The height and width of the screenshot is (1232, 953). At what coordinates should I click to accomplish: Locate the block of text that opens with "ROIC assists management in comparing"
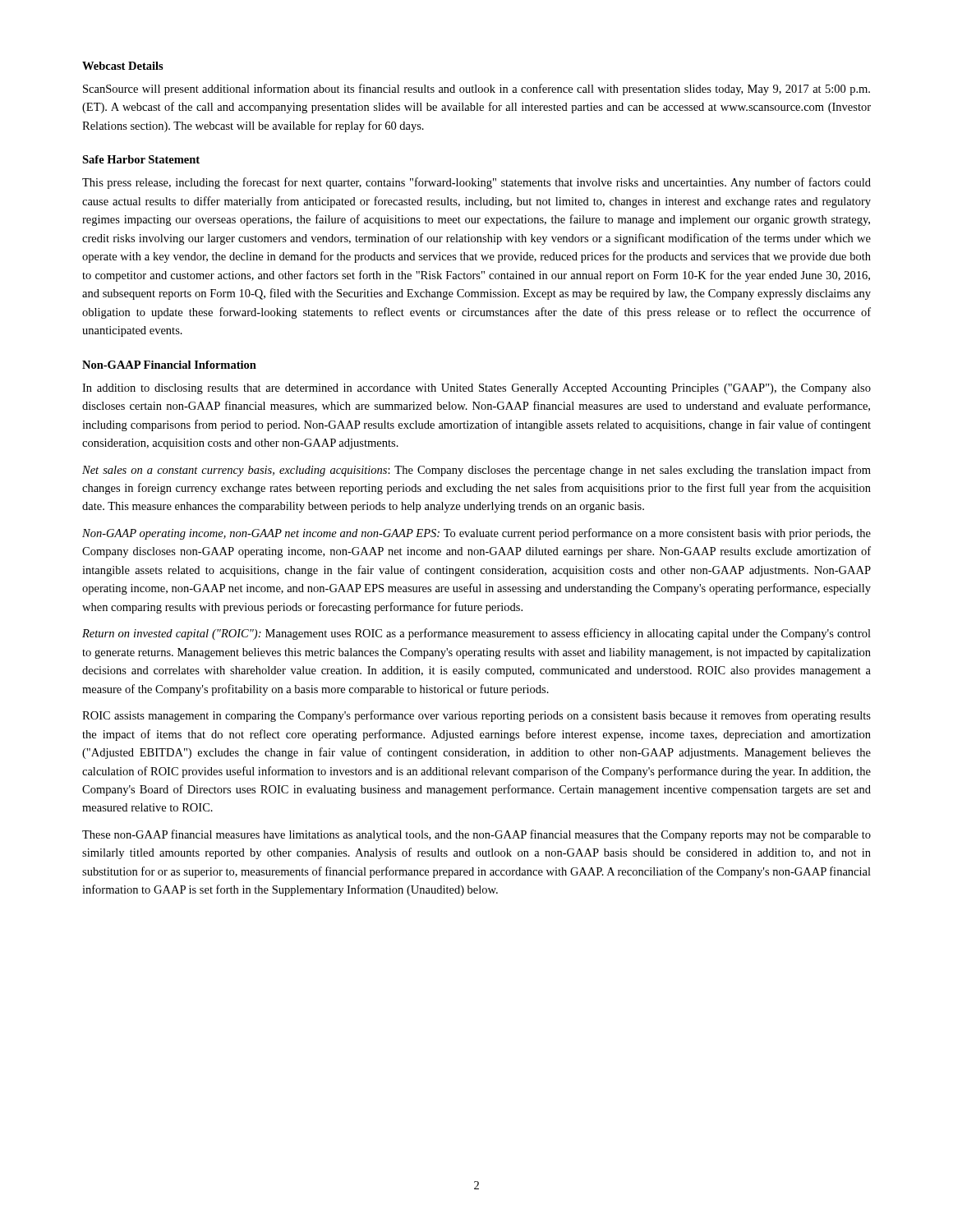point(476,762)
